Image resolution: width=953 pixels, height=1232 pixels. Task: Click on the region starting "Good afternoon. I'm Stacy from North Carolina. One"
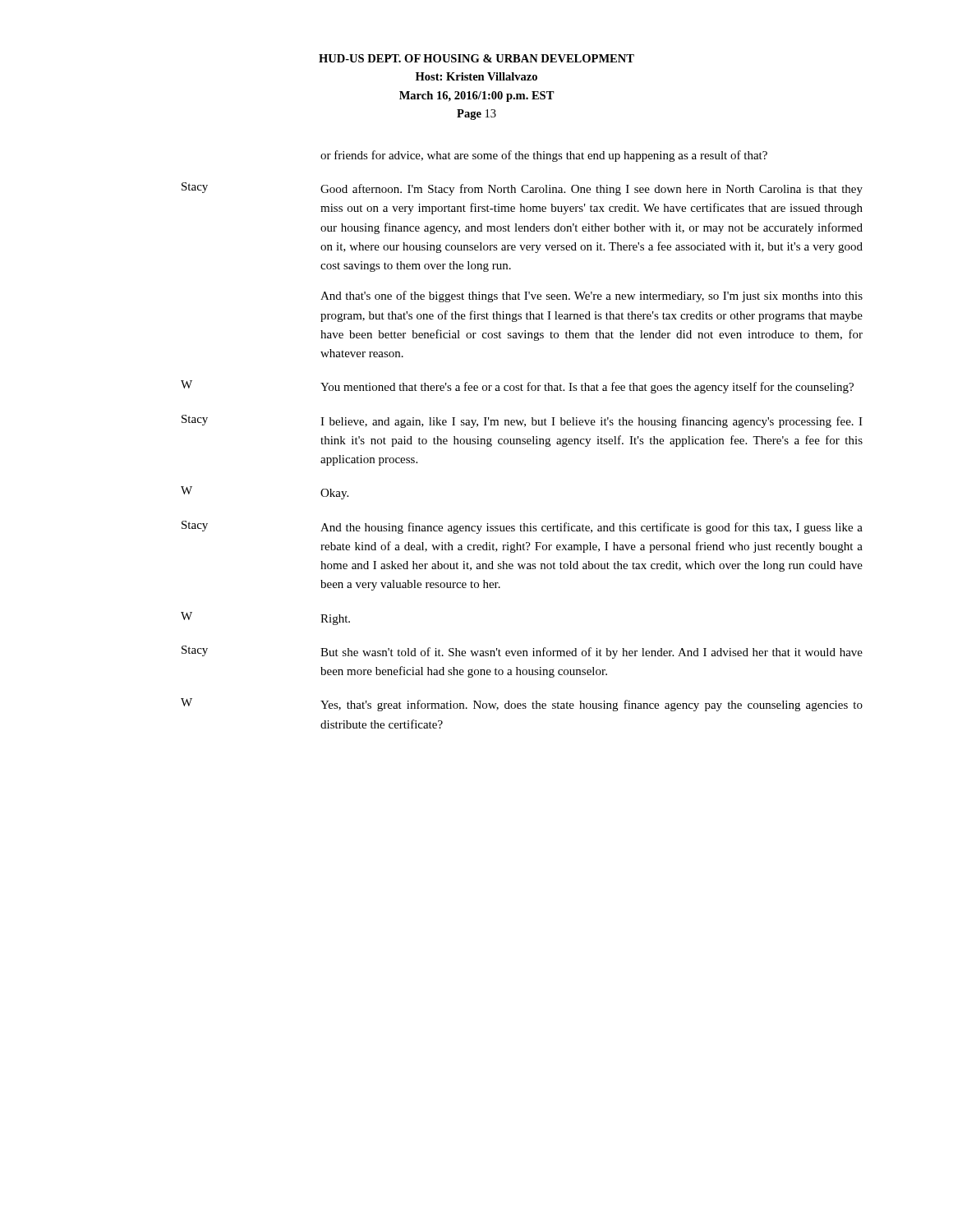point(592,190)
